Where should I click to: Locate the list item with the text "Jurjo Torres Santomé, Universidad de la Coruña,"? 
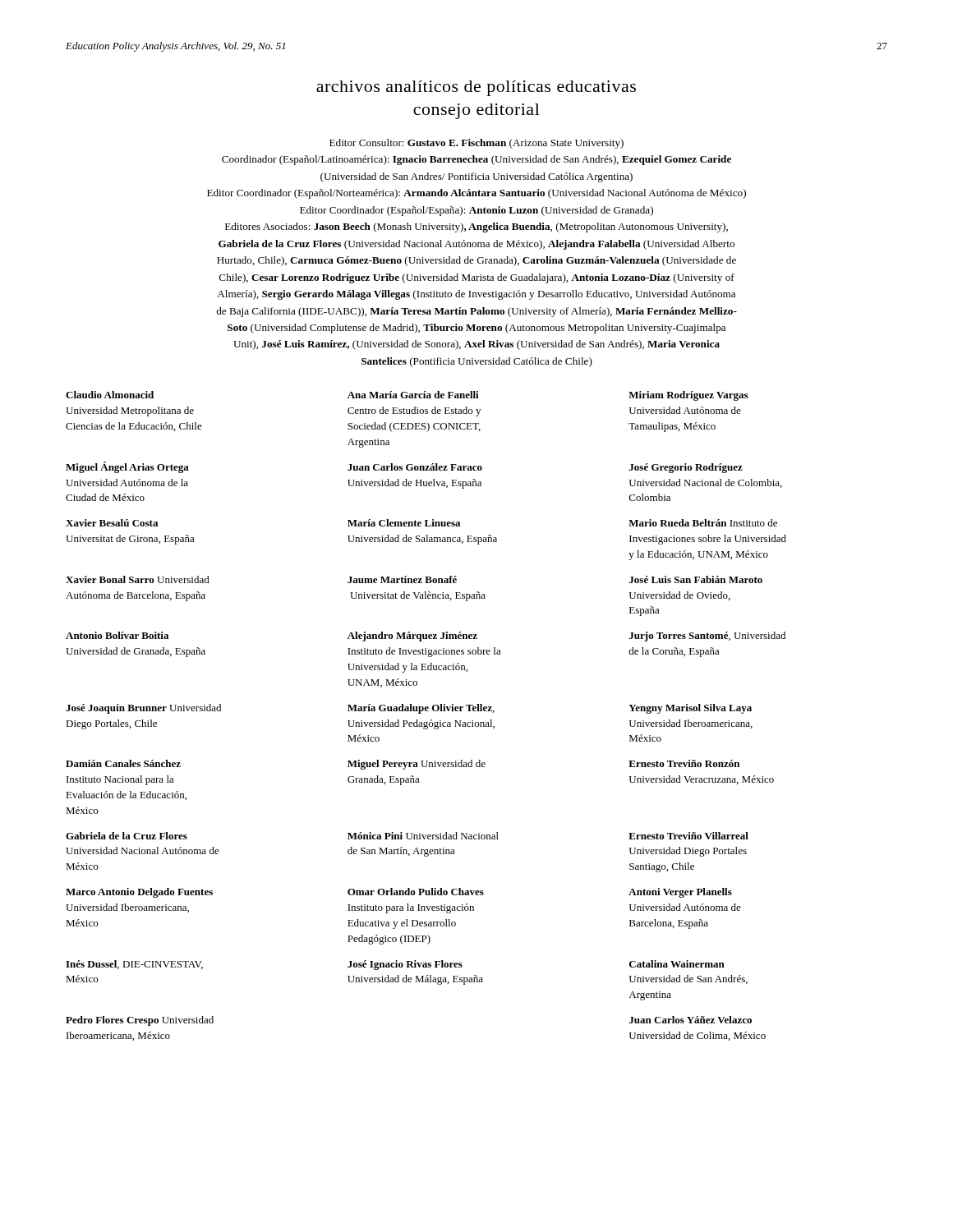click(707, 643)
